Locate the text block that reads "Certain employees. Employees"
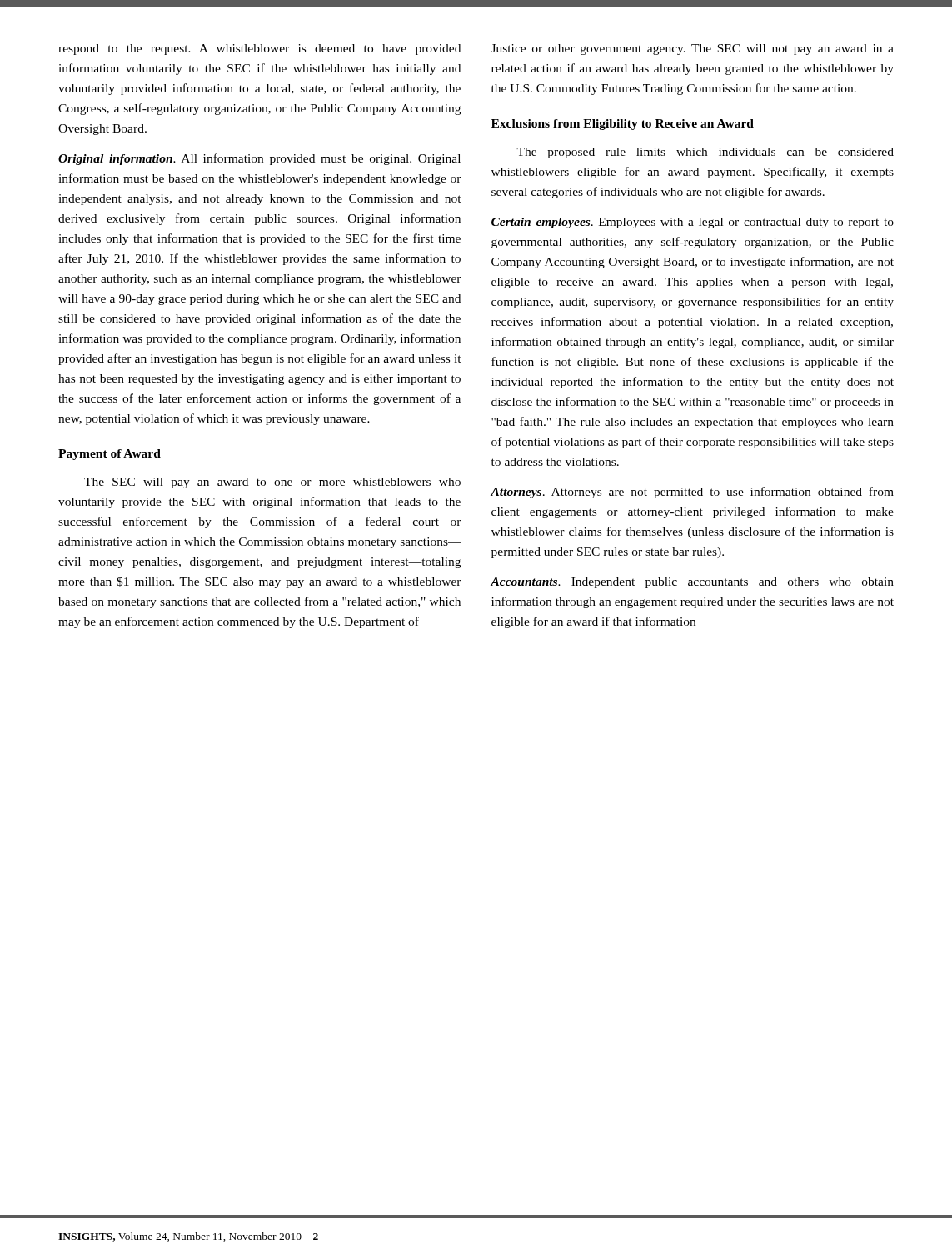 point(692,342)
